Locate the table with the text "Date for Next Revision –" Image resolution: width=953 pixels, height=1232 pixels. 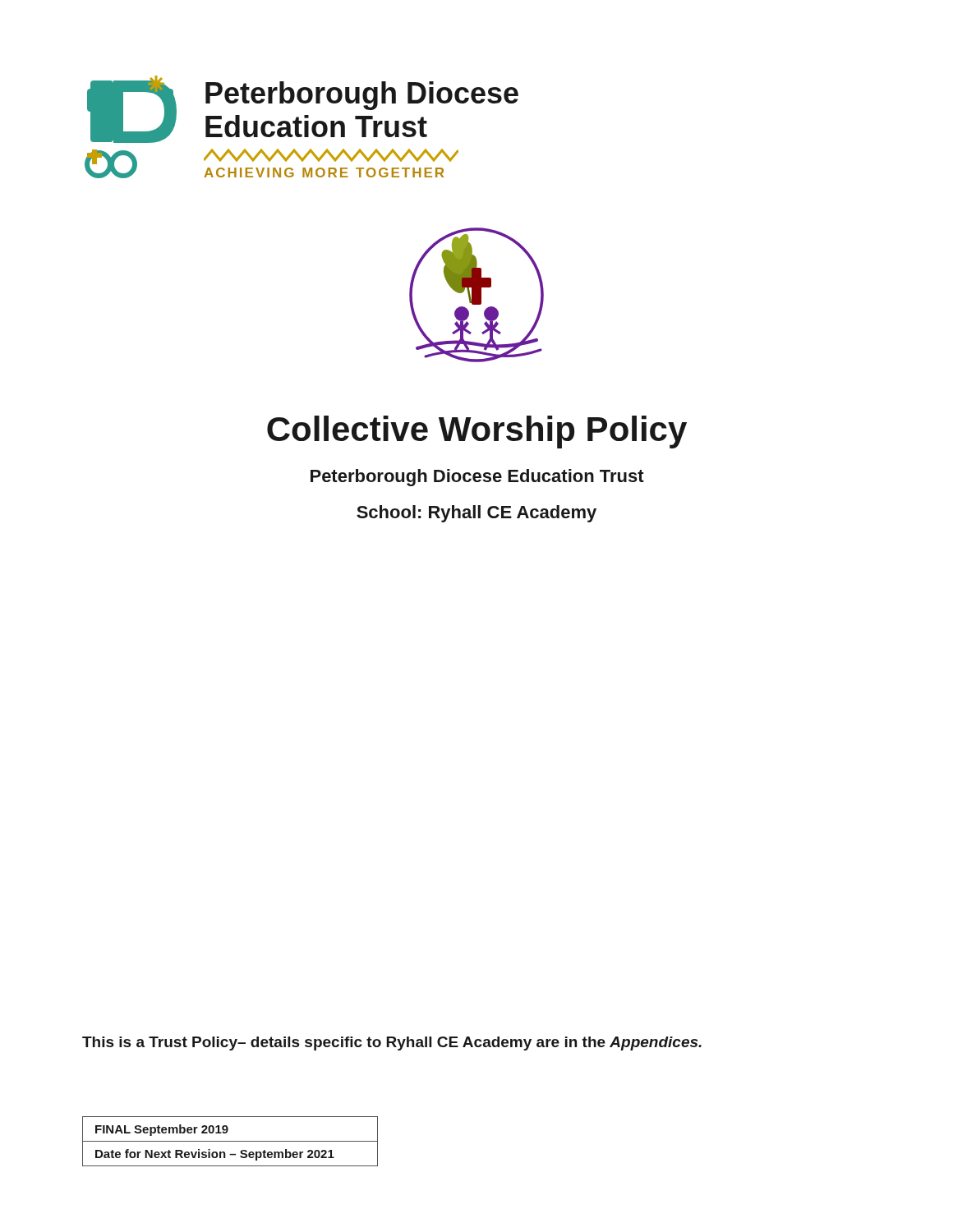(230, 1141)
